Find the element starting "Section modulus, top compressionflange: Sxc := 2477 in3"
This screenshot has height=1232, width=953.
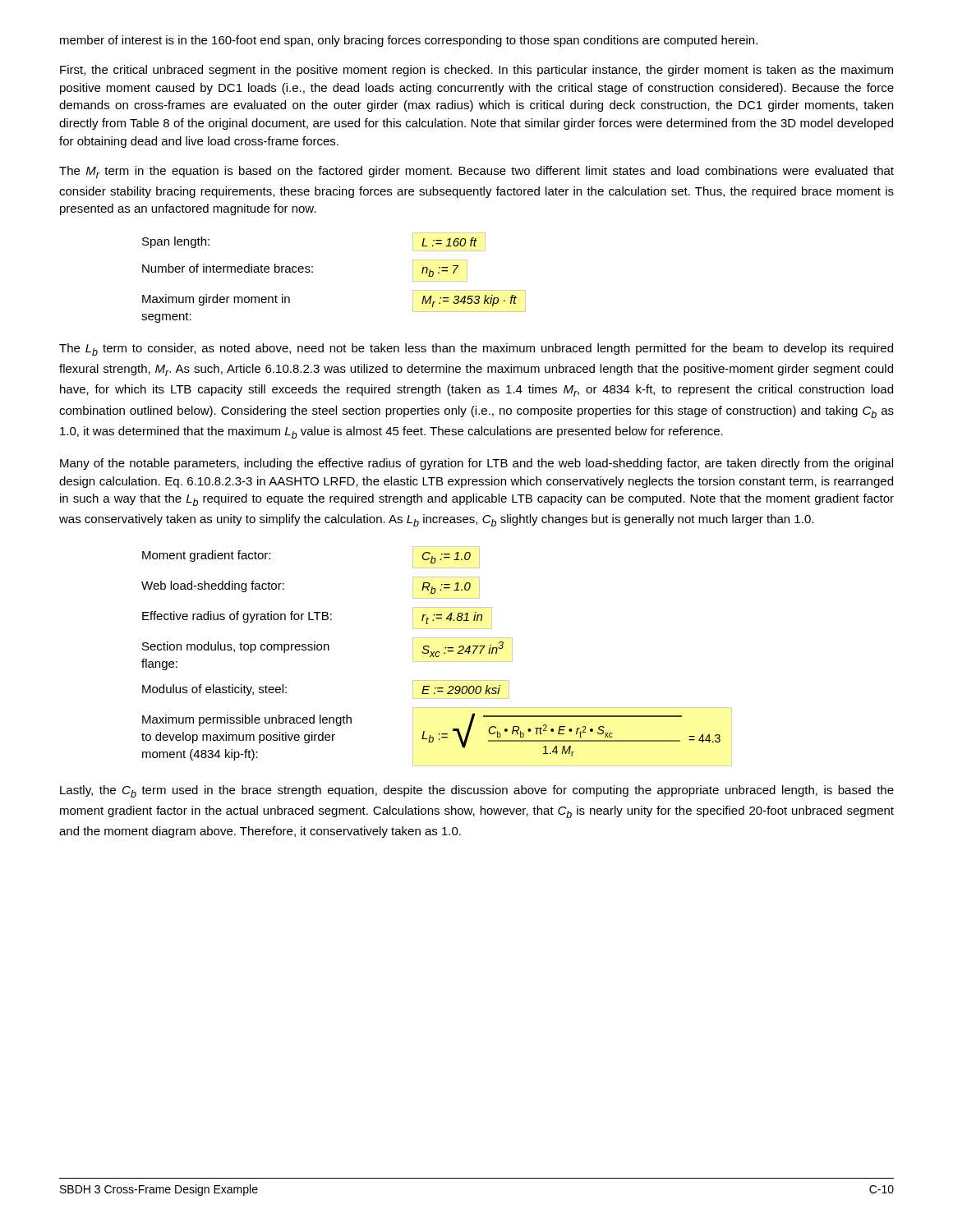click(x=327, y=654)
